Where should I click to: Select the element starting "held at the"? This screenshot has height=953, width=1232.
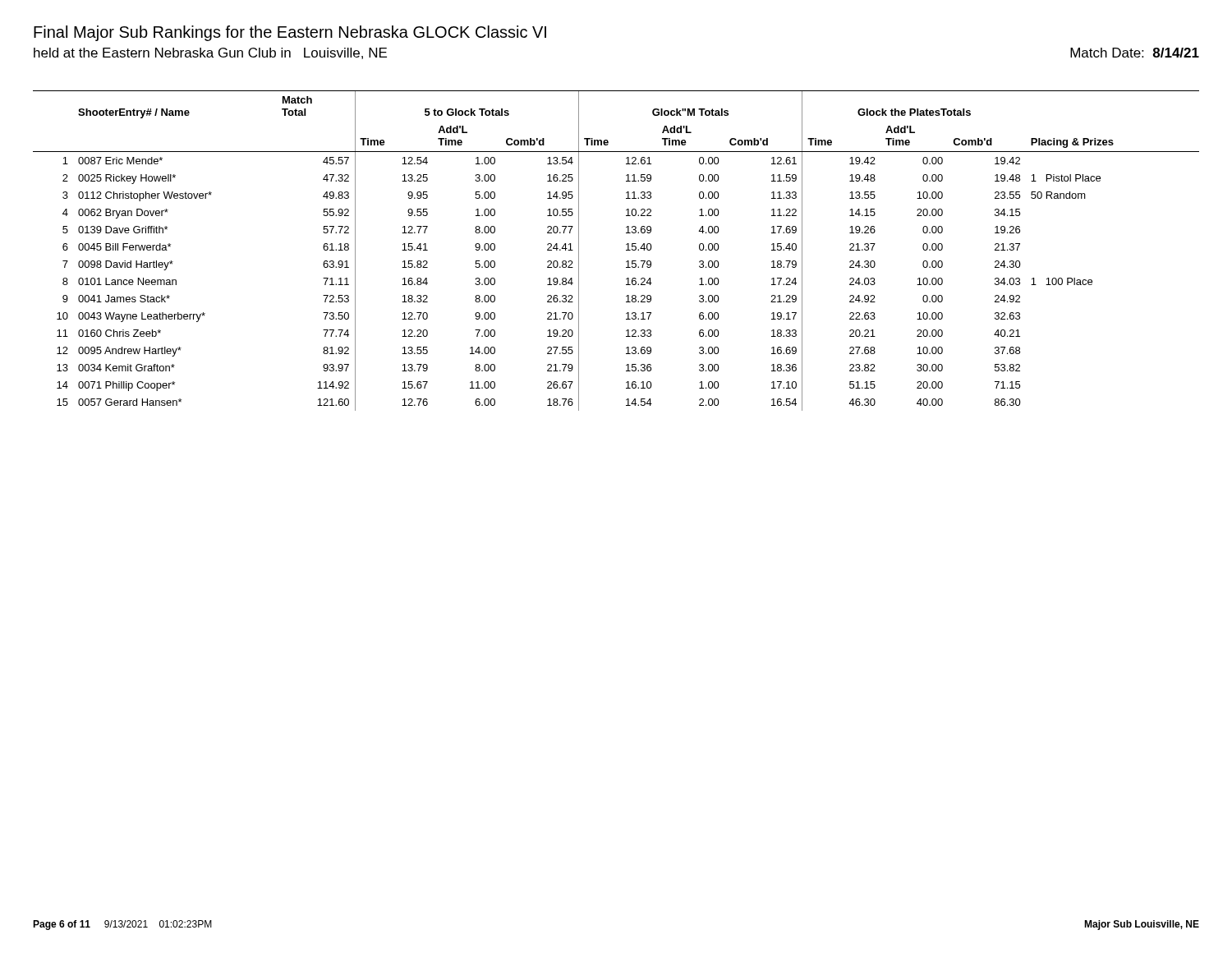pyautogui.click(x=159, y=53)
